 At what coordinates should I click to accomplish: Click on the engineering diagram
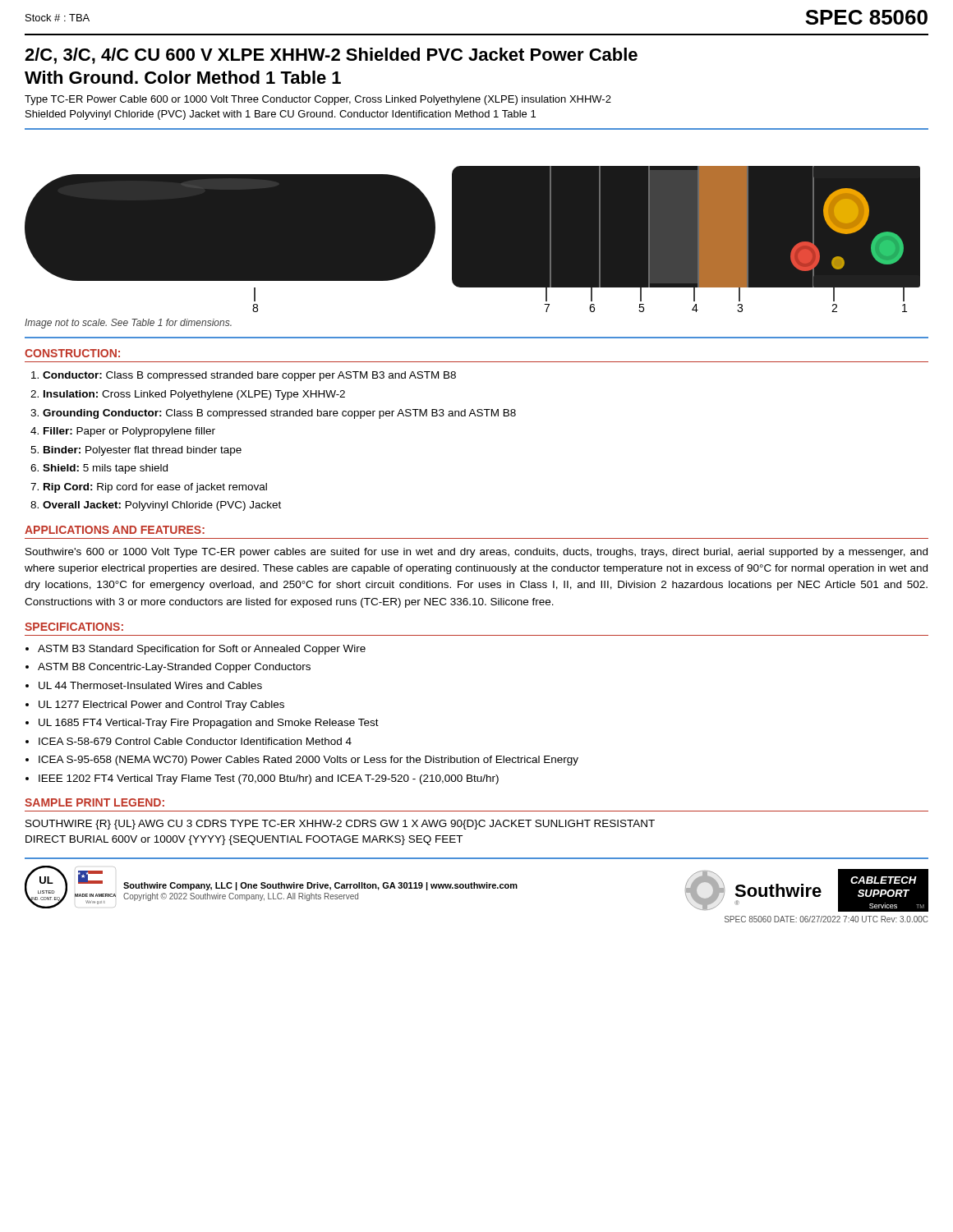click(476, 228)
